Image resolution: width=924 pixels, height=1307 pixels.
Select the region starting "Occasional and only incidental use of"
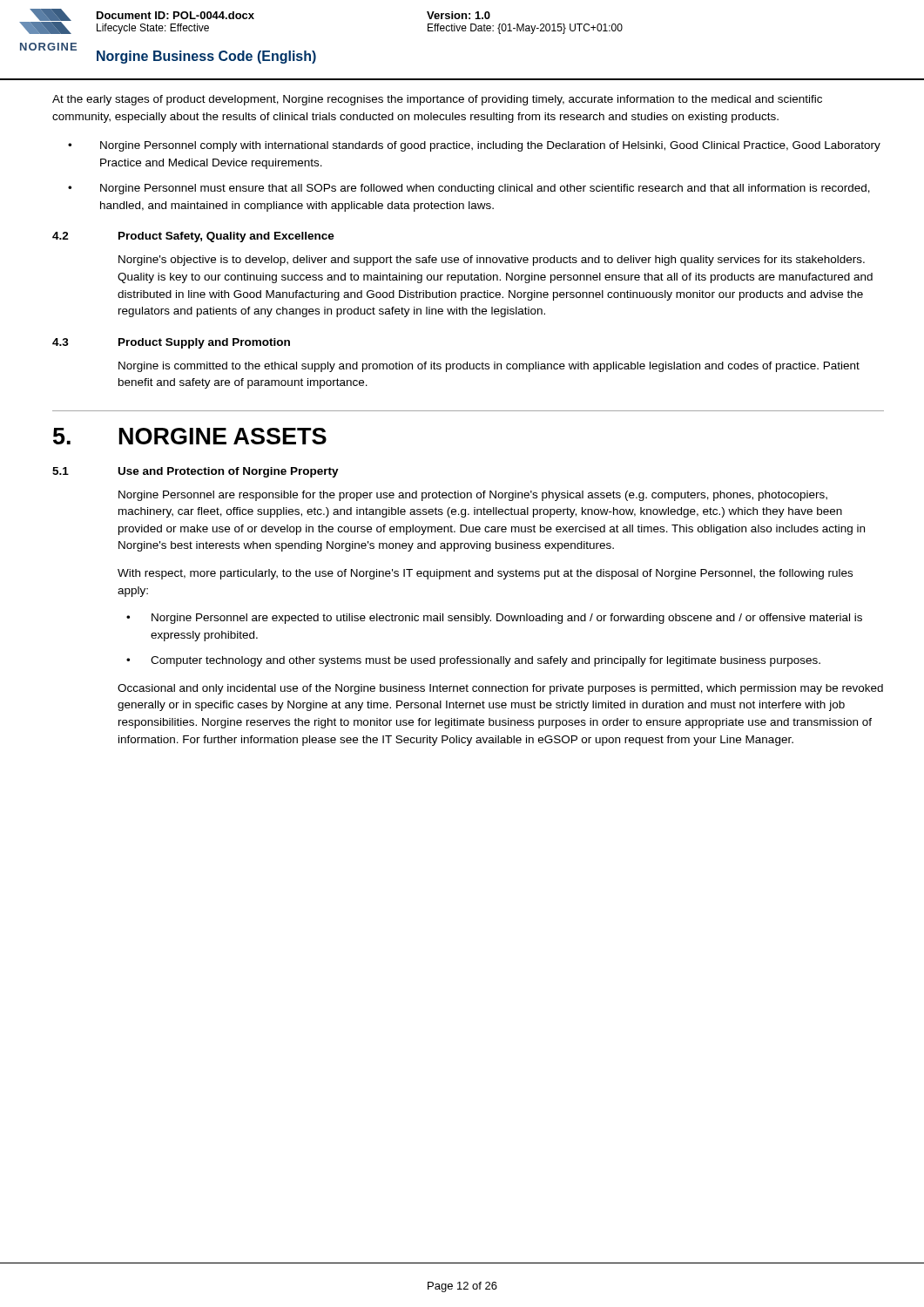coord(468,714)
